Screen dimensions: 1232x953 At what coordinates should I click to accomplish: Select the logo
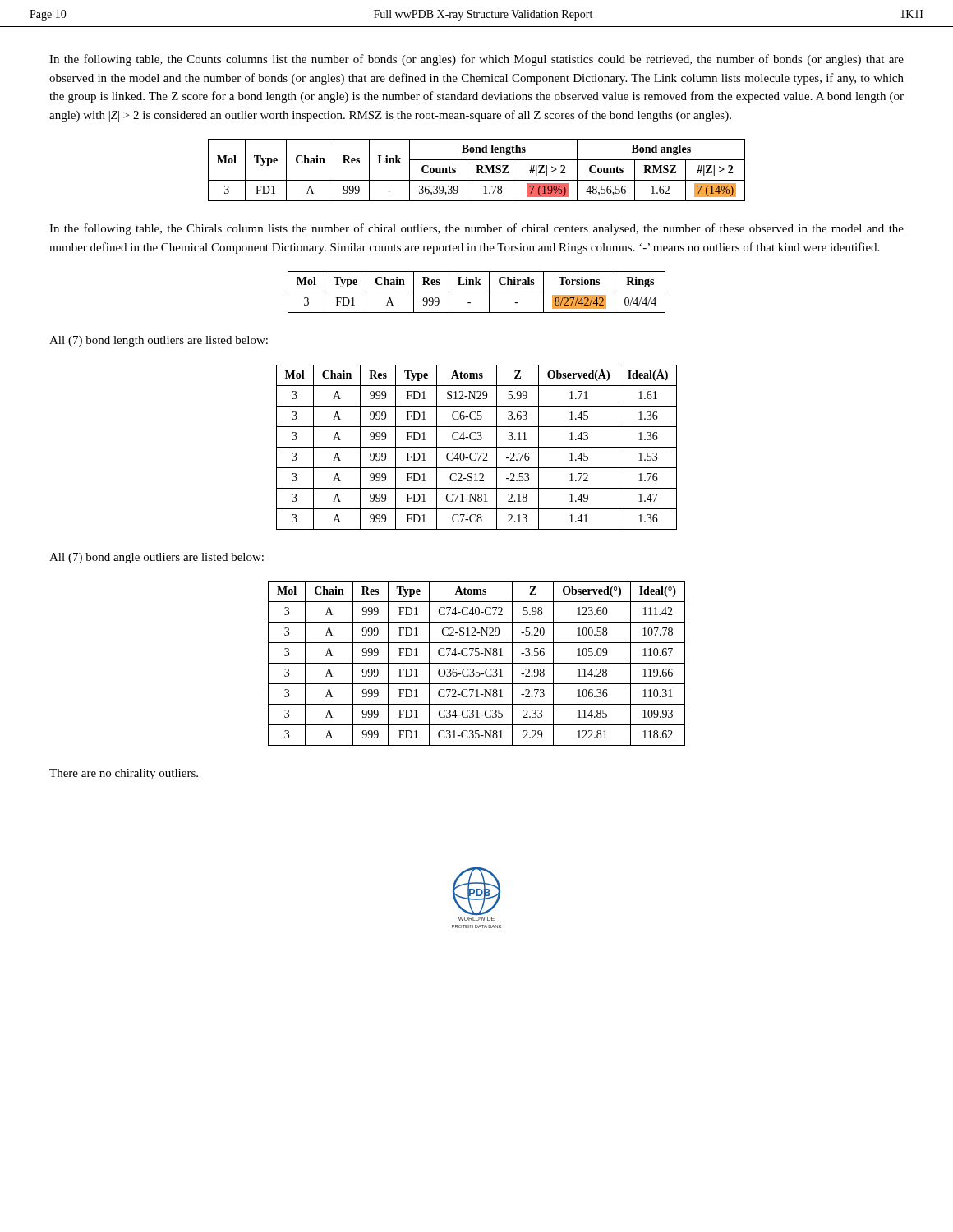(476, 897)
